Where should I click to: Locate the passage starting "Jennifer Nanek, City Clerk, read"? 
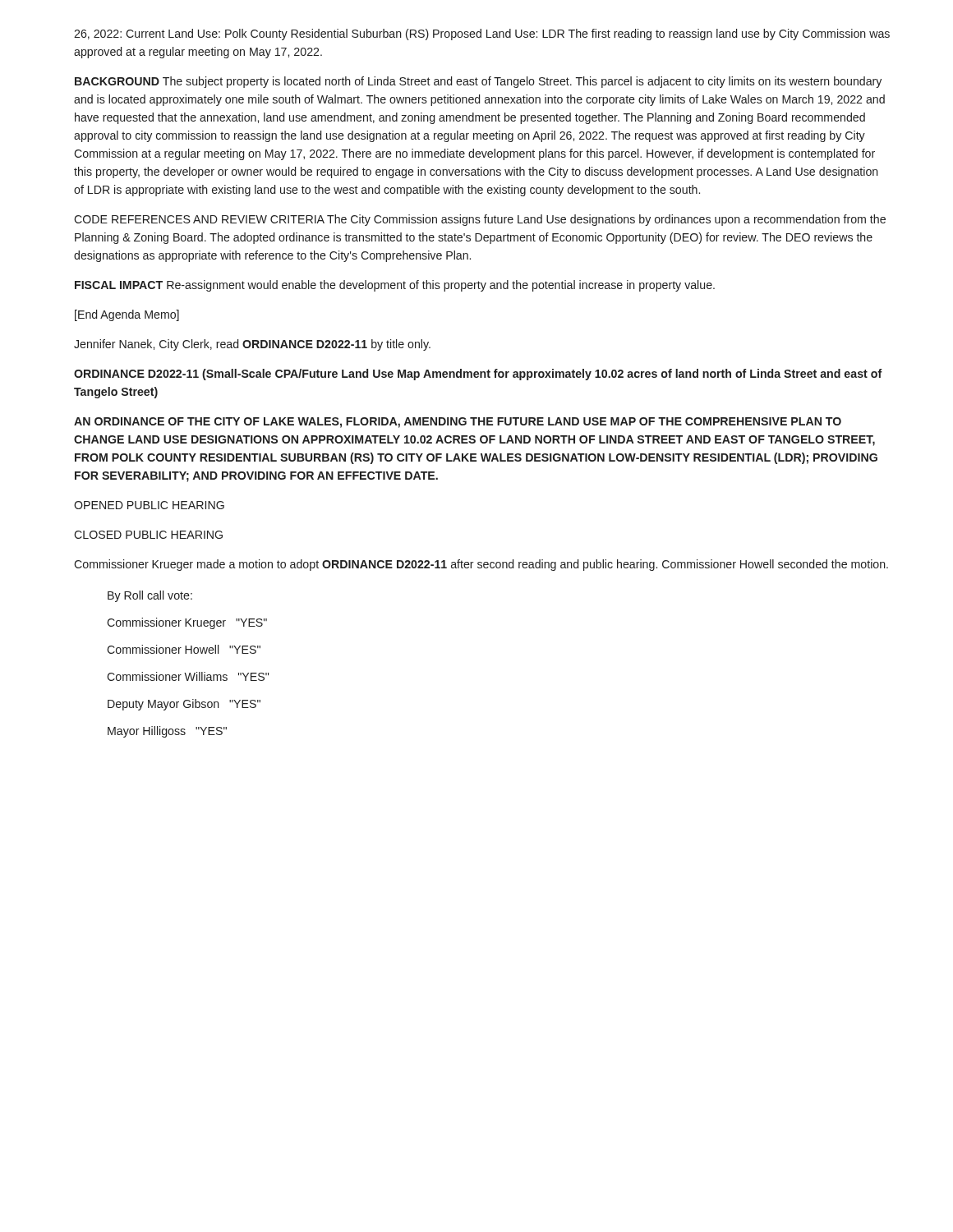(253, 344)
